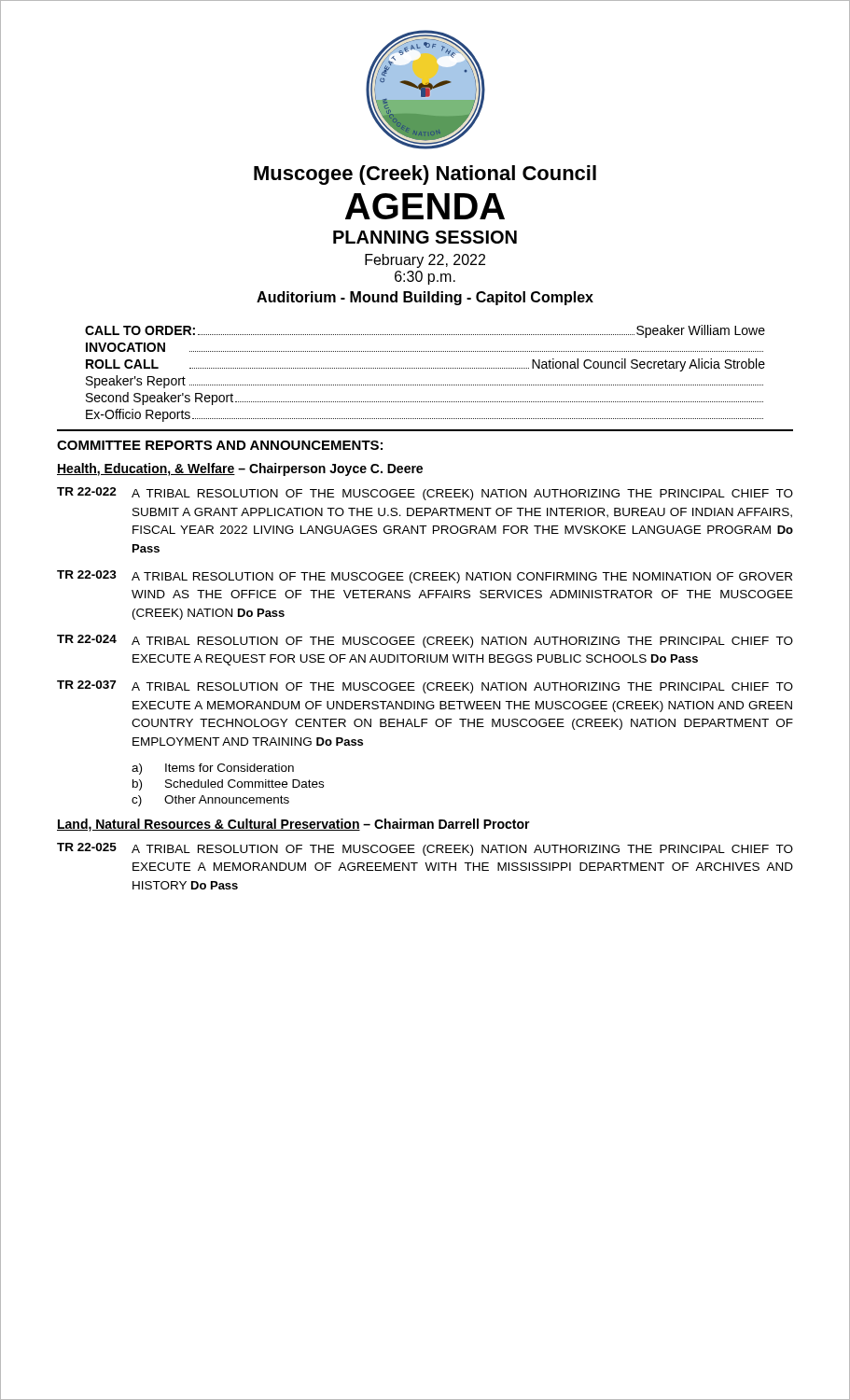Find the element starting "b) Scheduled Committee Dates"
The width and height of the screenshot is (850, 1400).
(228, 783)
